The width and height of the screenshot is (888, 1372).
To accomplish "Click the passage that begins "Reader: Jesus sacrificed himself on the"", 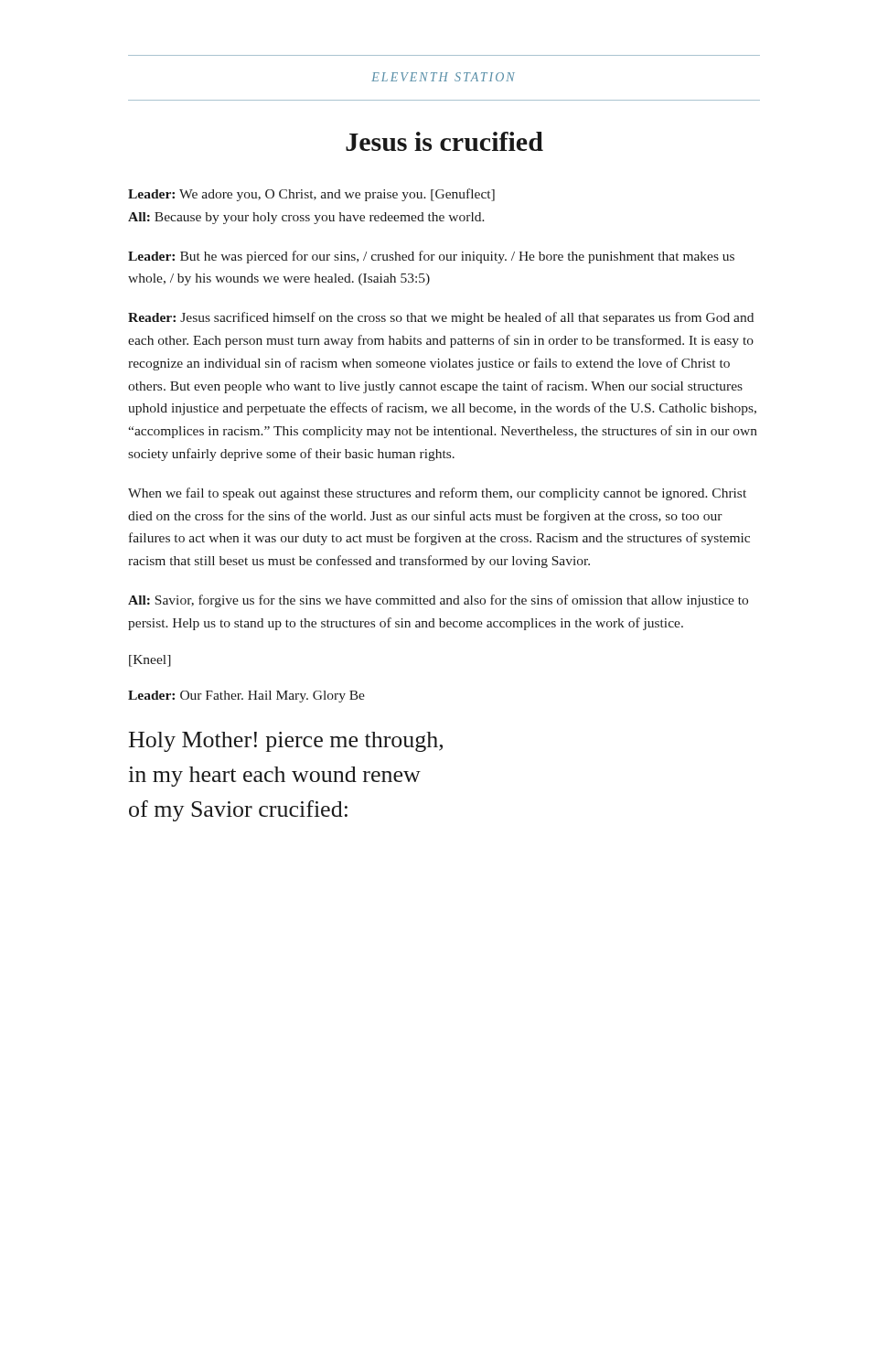I will [x=444, y=386].
